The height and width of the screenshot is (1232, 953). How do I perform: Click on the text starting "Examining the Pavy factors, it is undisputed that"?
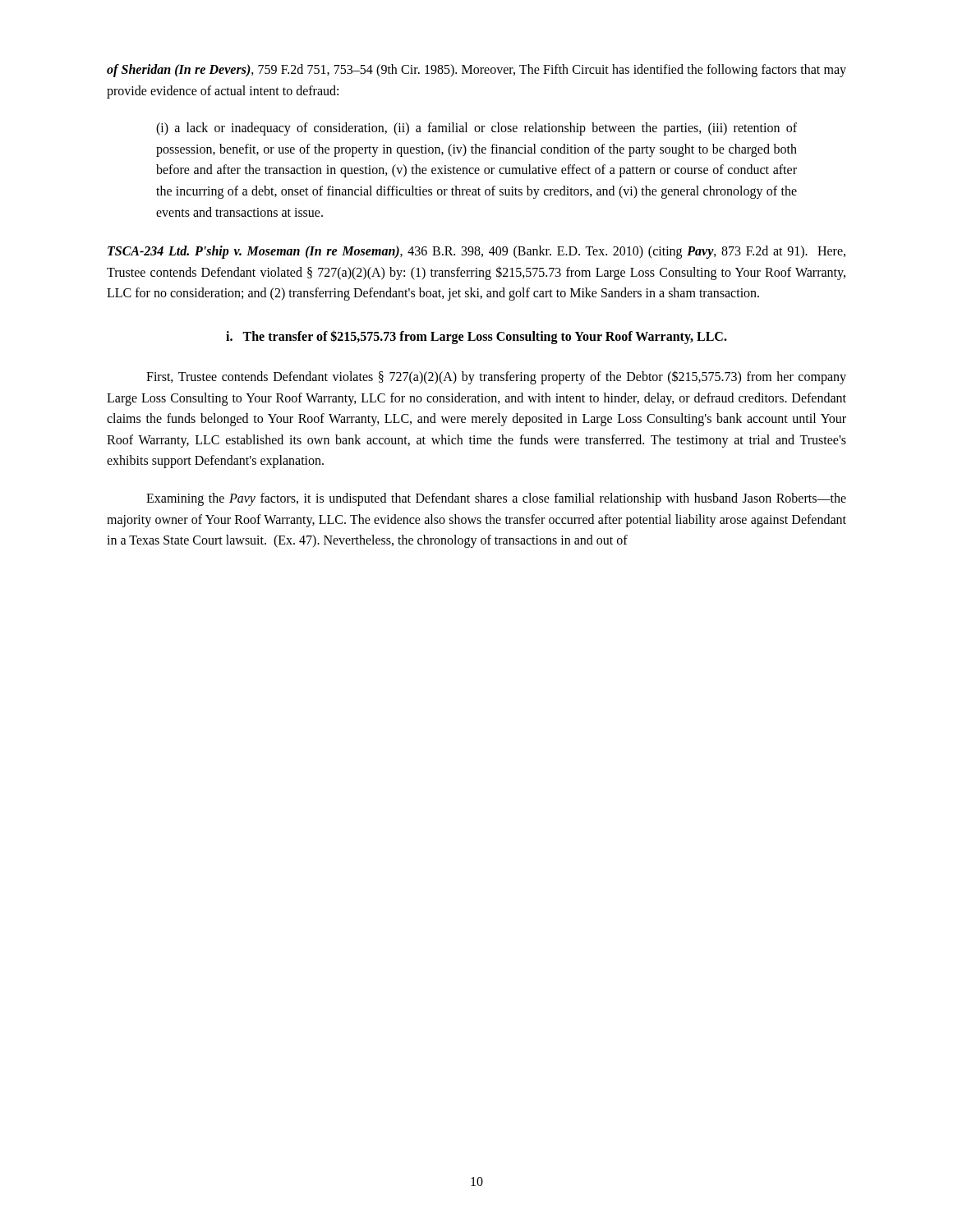[x=476, y=519]
